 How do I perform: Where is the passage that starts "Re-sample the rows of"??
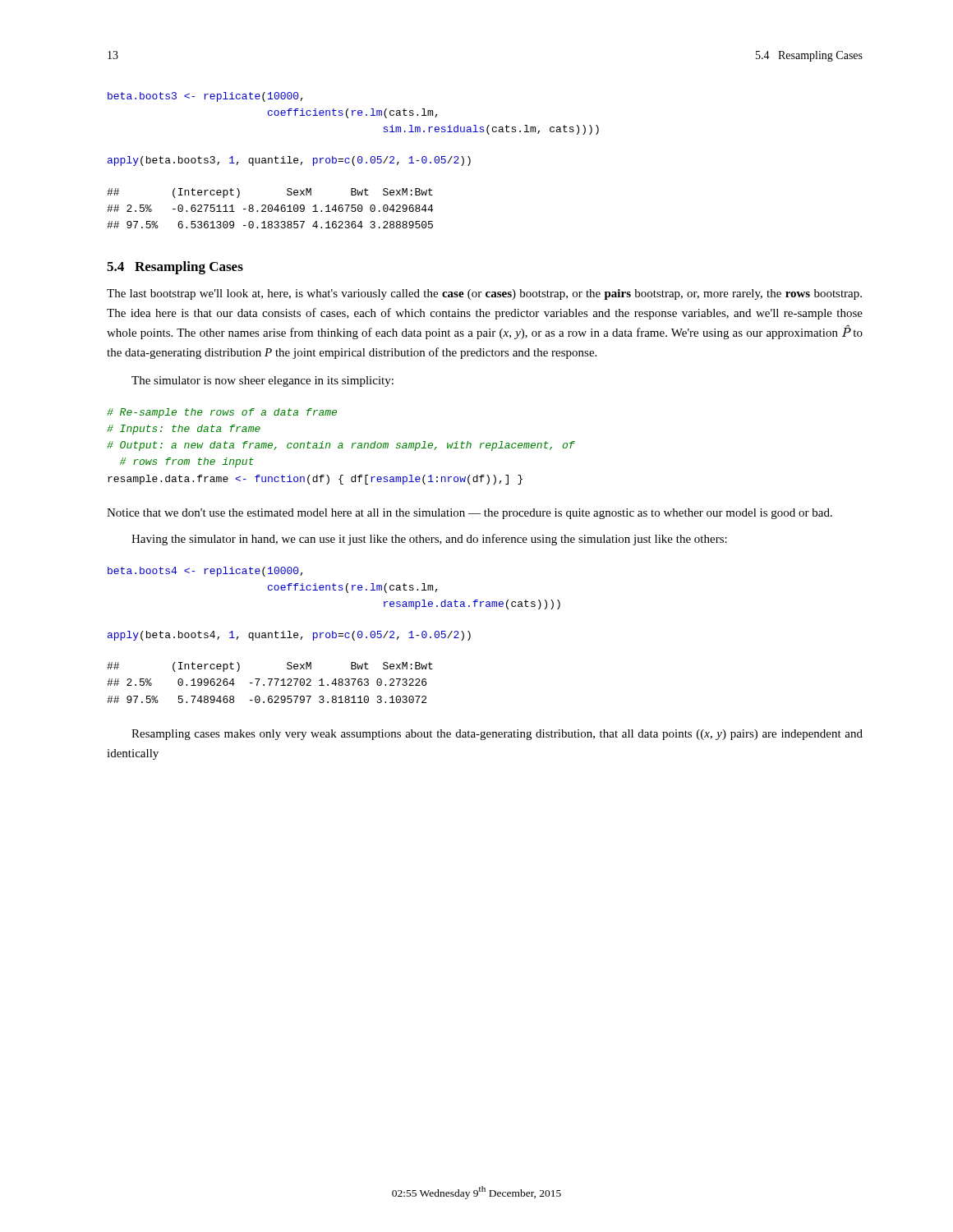pos(485,446)
